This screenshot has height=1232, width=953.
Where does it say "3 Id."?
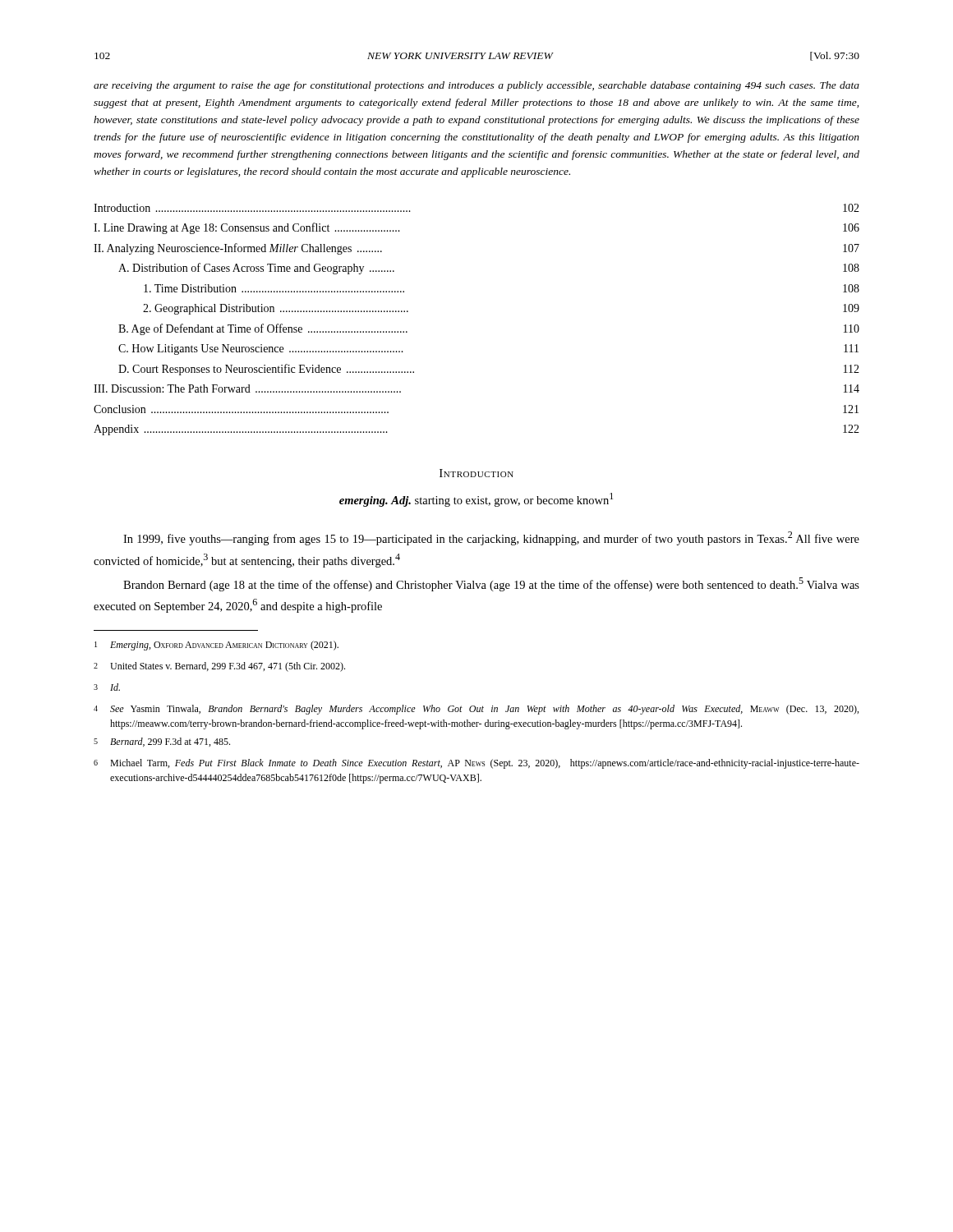point(107,687)
